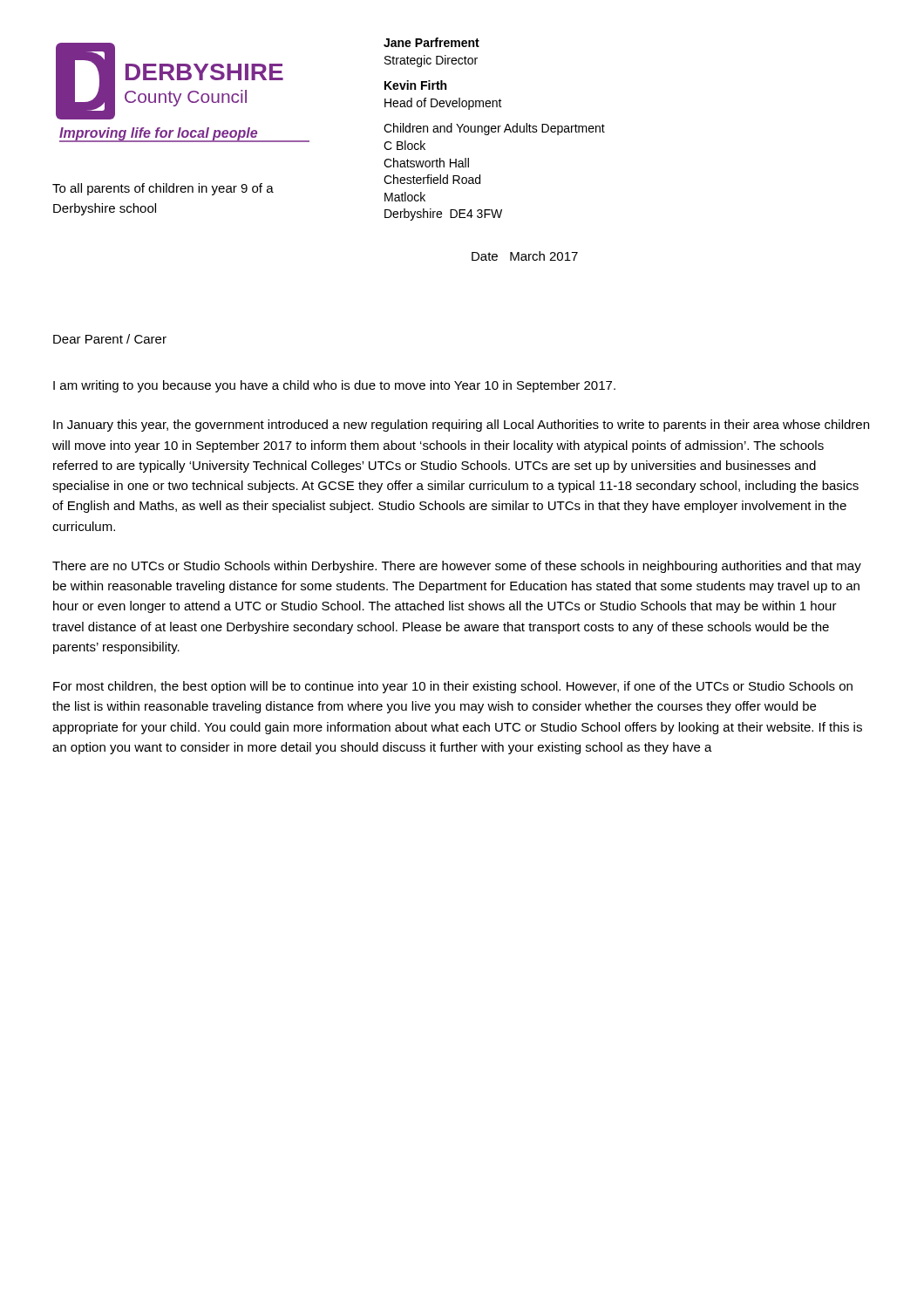
Task: Find "Date March 2017" on this page
Action: [525, 256]
